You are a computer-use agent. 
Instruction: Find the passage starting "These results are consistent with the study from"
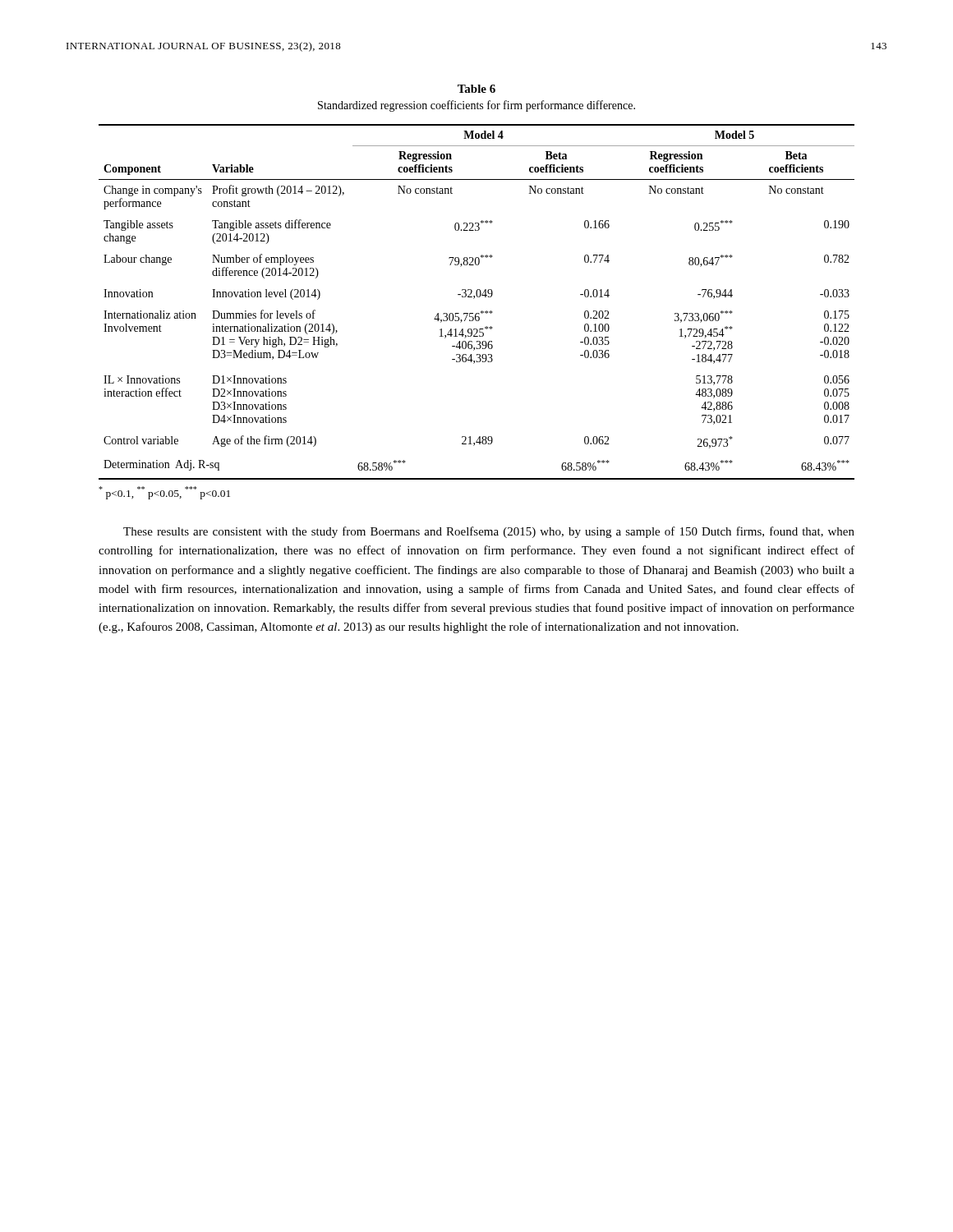point(476,580)
